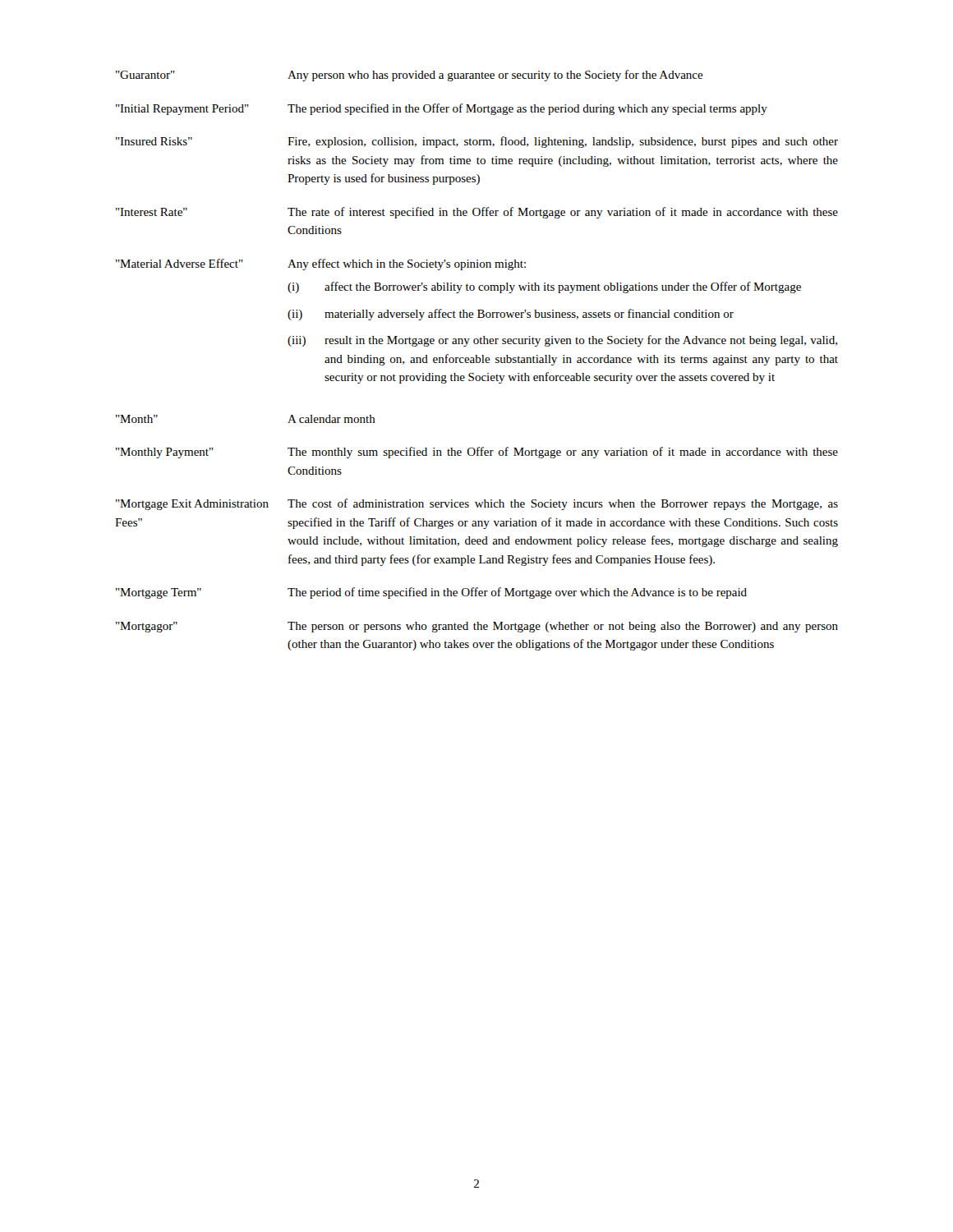The image size is (953, 1232).
Task: Locate the text starting ""Month" A calendar month"
Action: [x=137, y=419]
